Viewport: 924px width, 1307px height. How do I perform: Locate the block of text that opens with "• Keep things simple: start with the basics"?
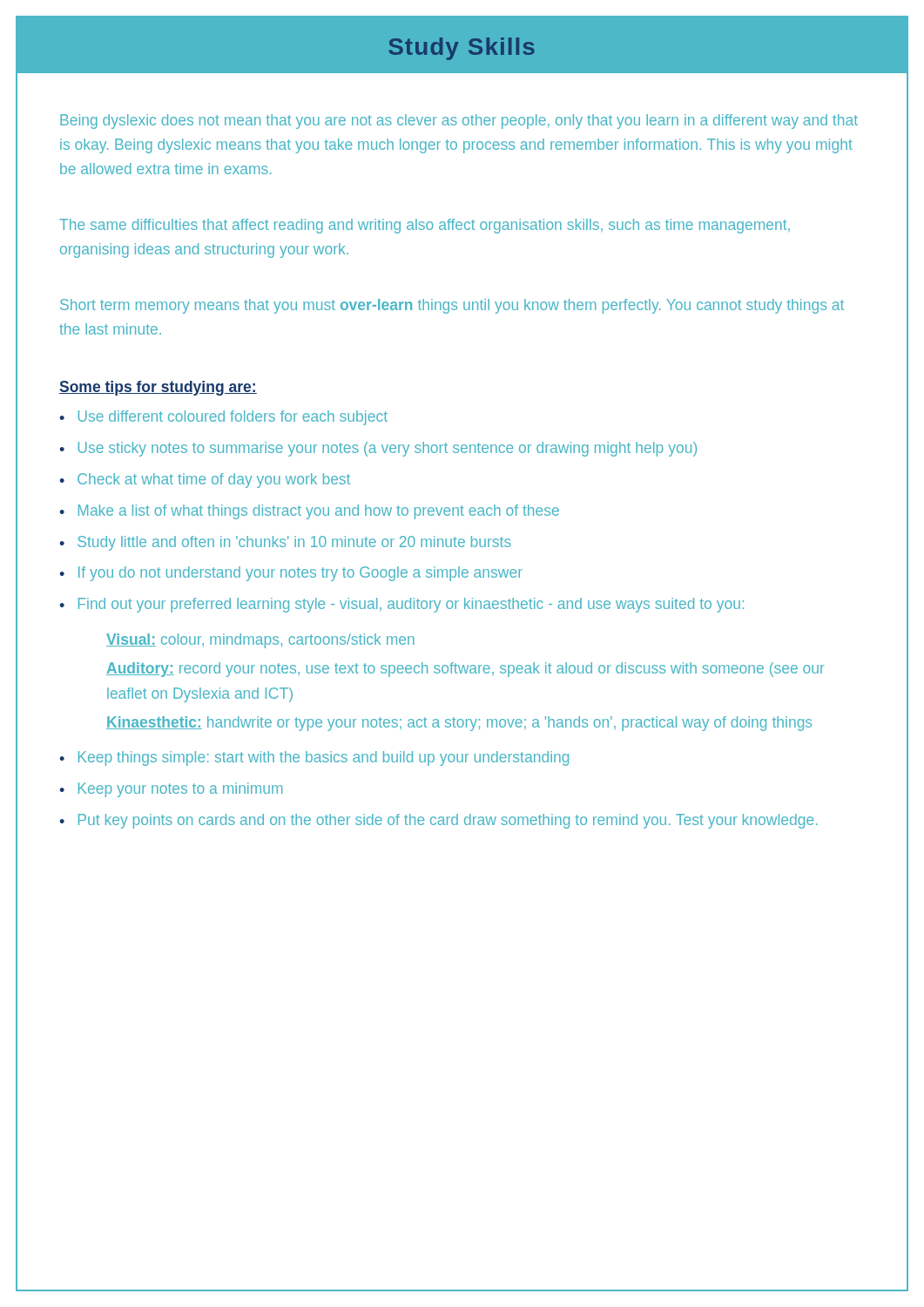pyautogui.click(x=315, y=759)
